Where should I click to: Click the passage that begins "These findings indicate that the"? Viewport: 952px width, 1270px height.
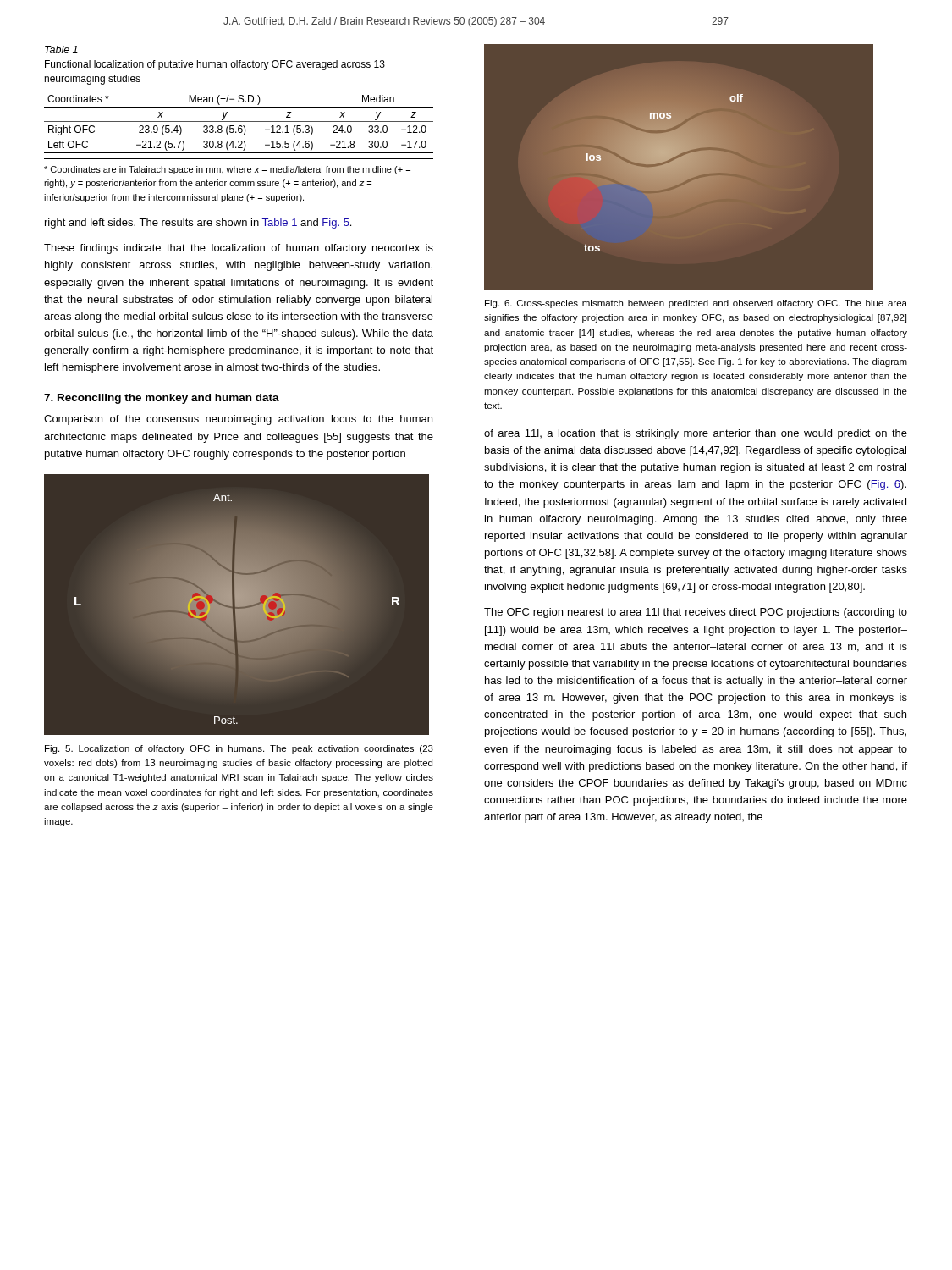pyautogui.click(x=239, y=308)
